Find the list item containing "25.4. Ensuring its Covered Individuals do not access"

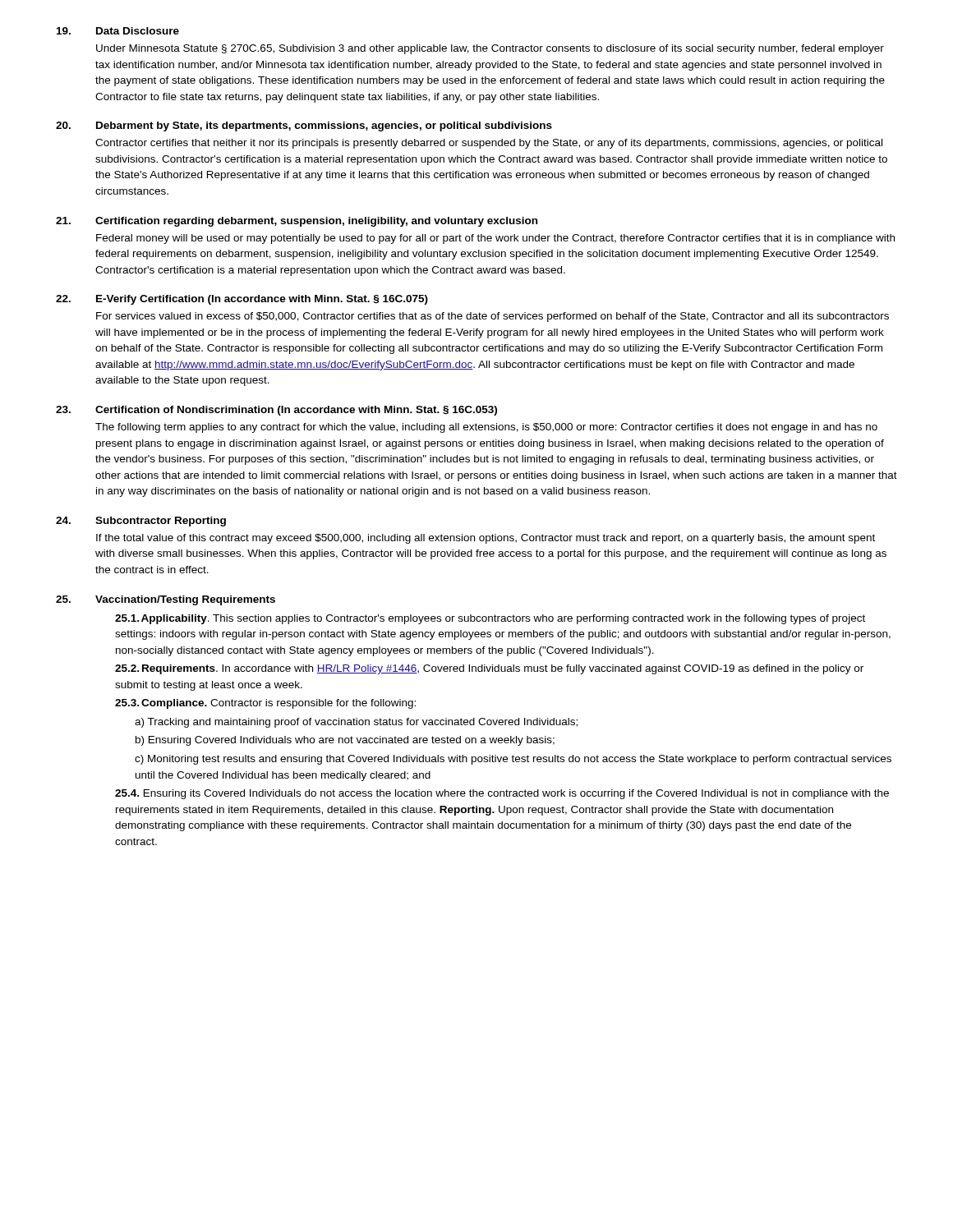tap(502, 817)
